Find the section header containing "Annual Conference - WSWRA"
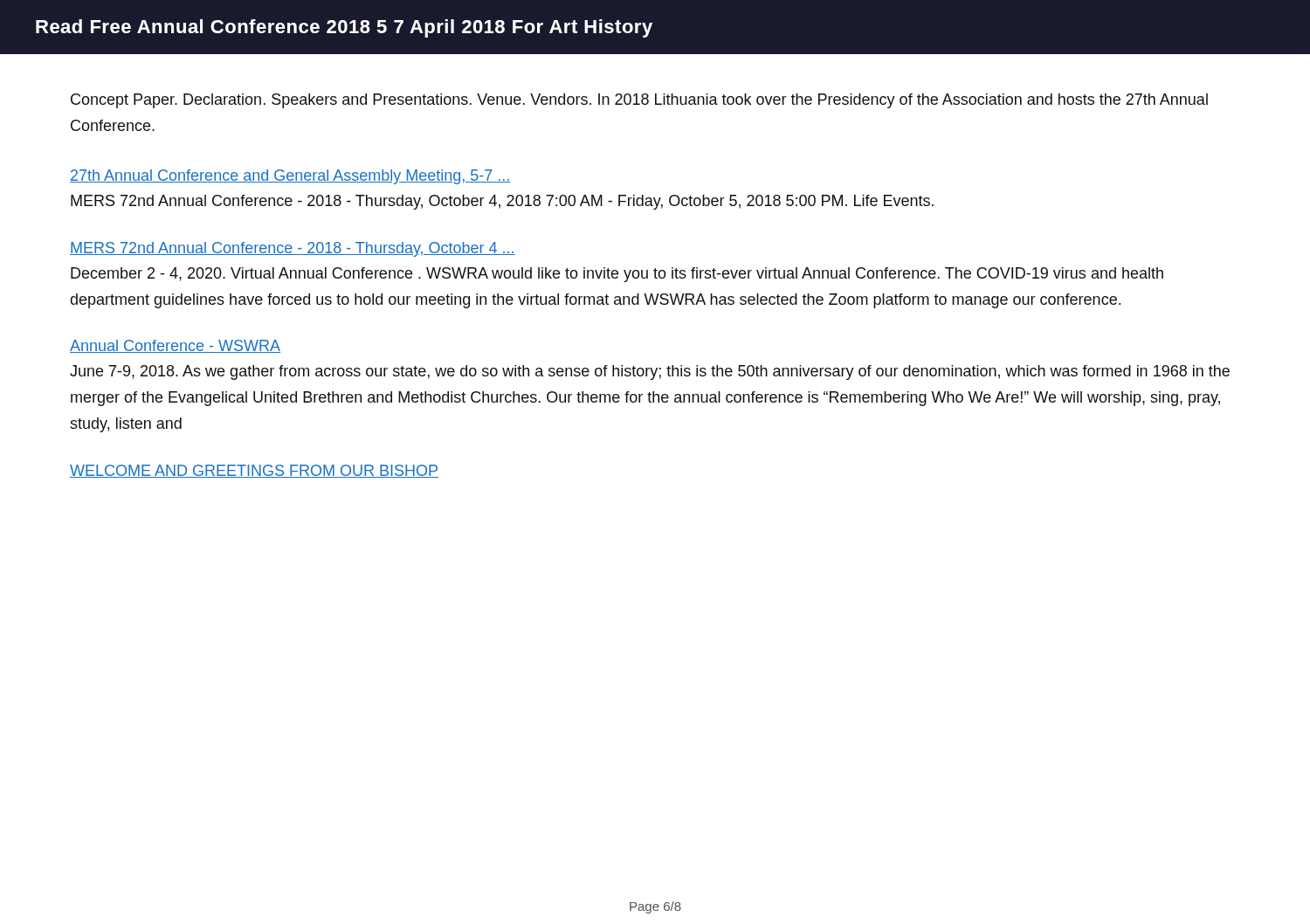 coord(175,346)
